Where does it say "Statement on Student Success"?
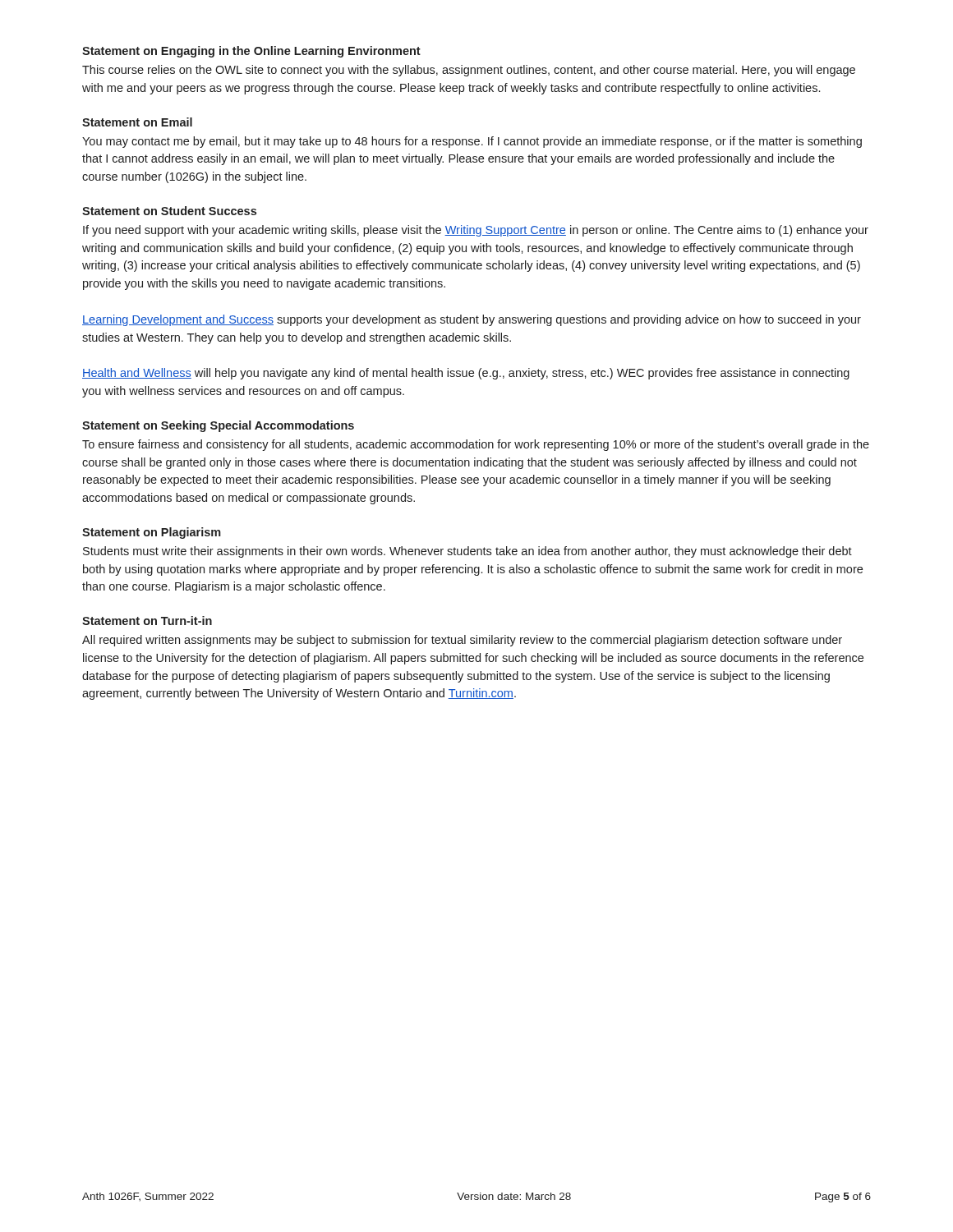The image size is (953, 1232). point(170,211)
